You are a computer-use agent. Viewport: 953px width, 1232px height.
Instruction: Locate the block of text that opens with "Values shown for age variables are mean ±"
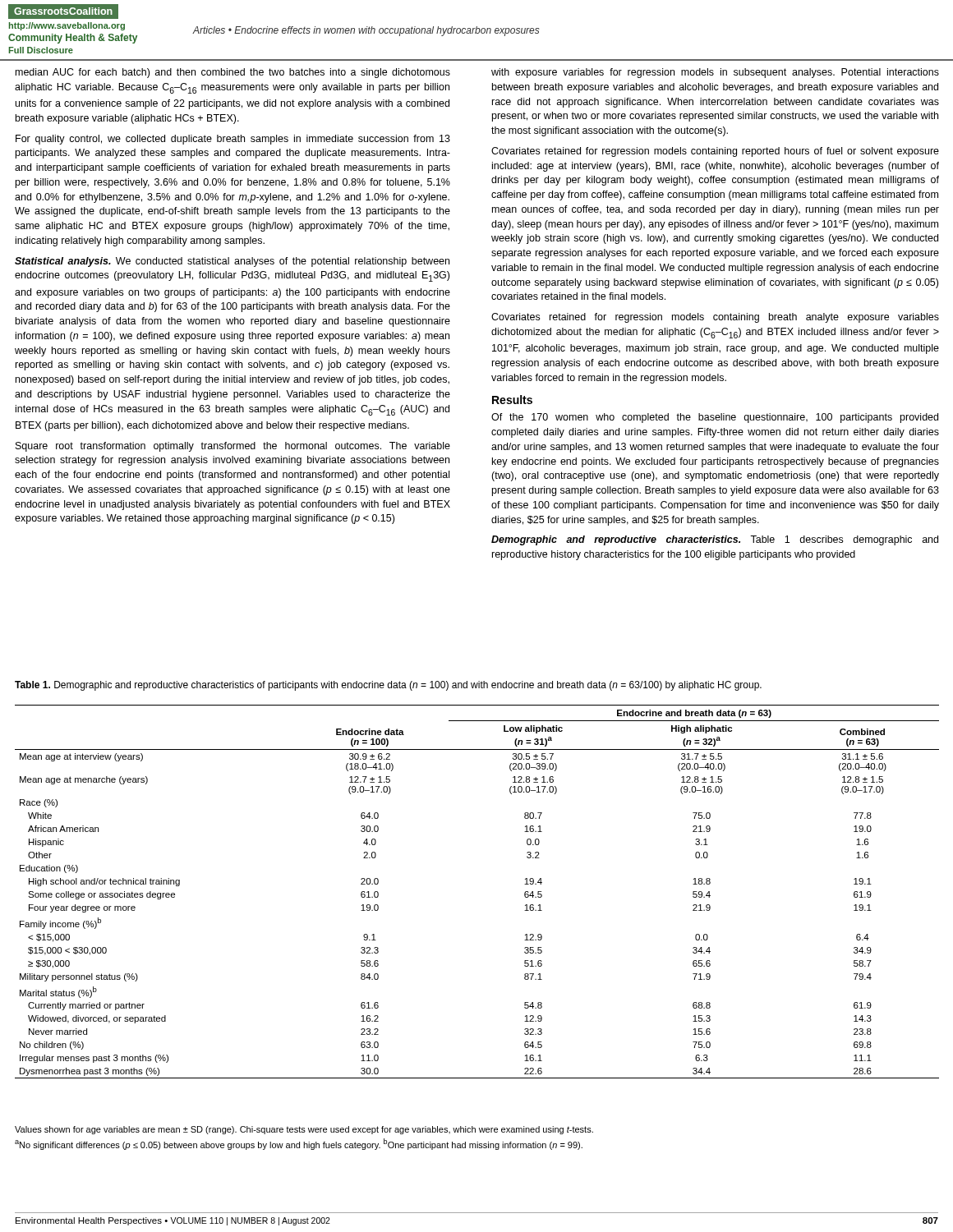click(x=304, y=1137)
